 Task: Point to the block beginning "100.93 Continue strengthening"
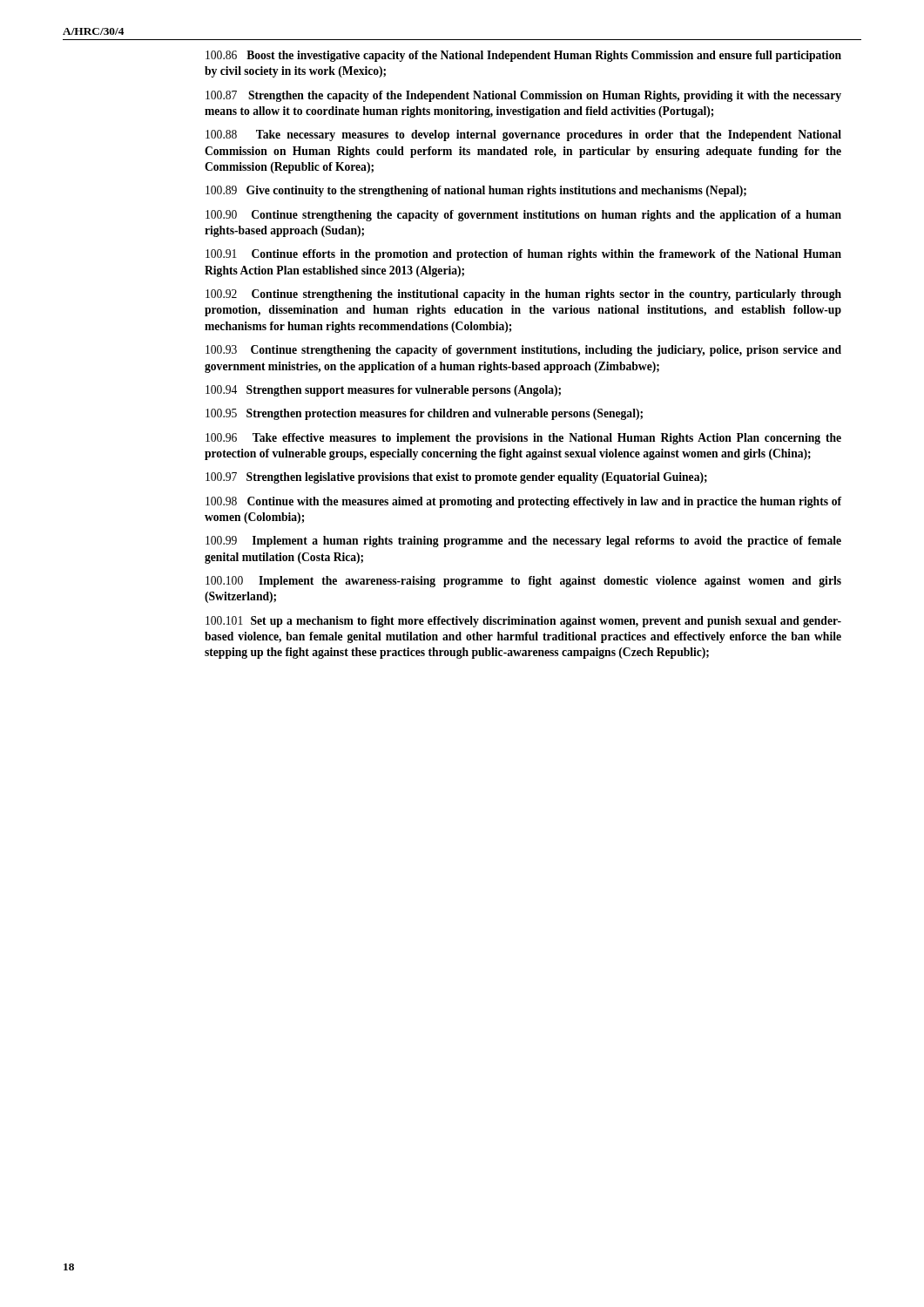point(523,358)
